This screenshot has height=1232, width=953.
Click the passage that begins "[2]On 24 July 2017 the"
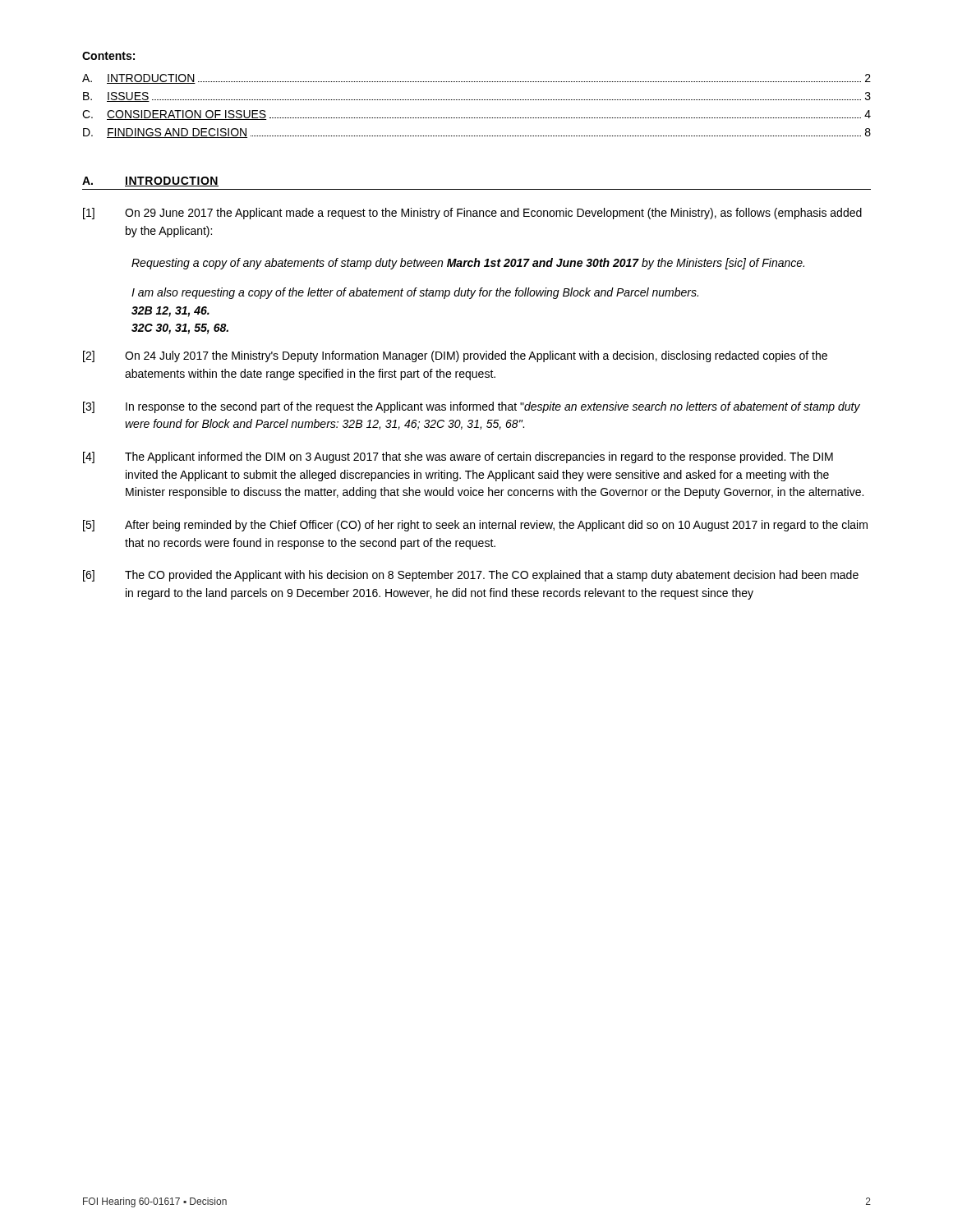[476, 365]
